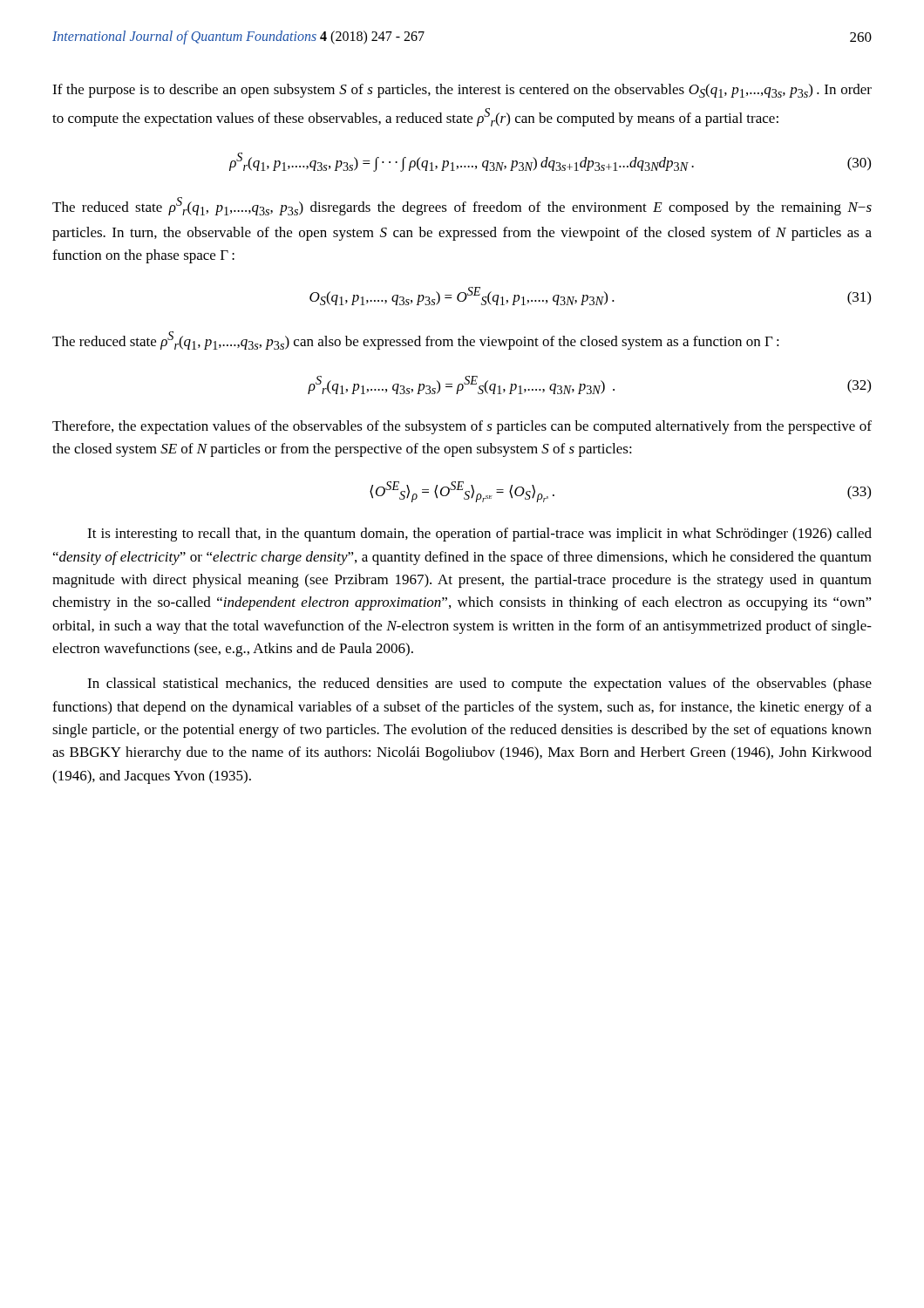Find the region starting "Therefore, the expectation"
This screenshot has height=1308, width=924.
(462, 437)
